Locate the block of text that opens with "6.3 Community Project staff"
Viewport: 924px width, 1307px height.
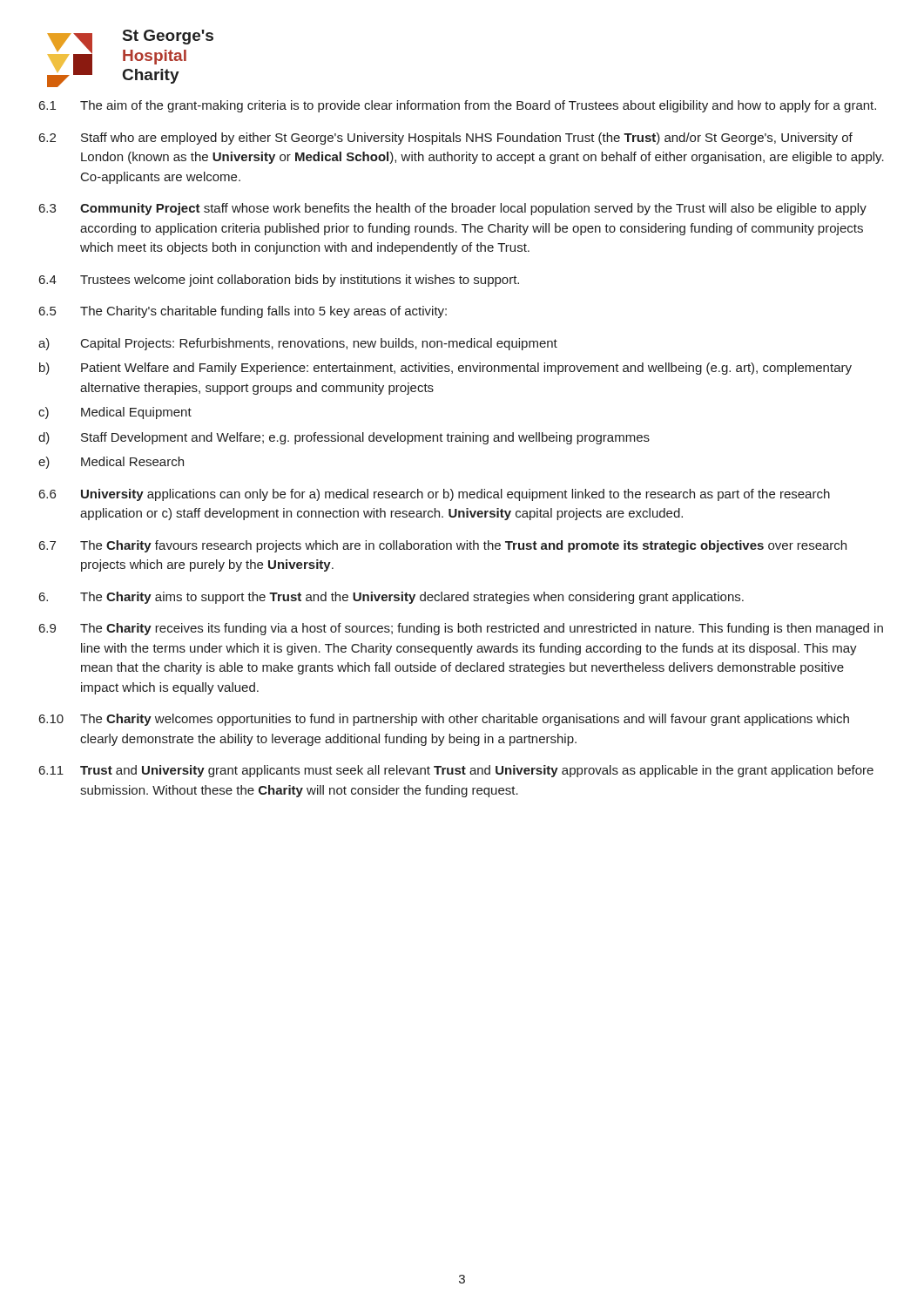pos(462,228)
